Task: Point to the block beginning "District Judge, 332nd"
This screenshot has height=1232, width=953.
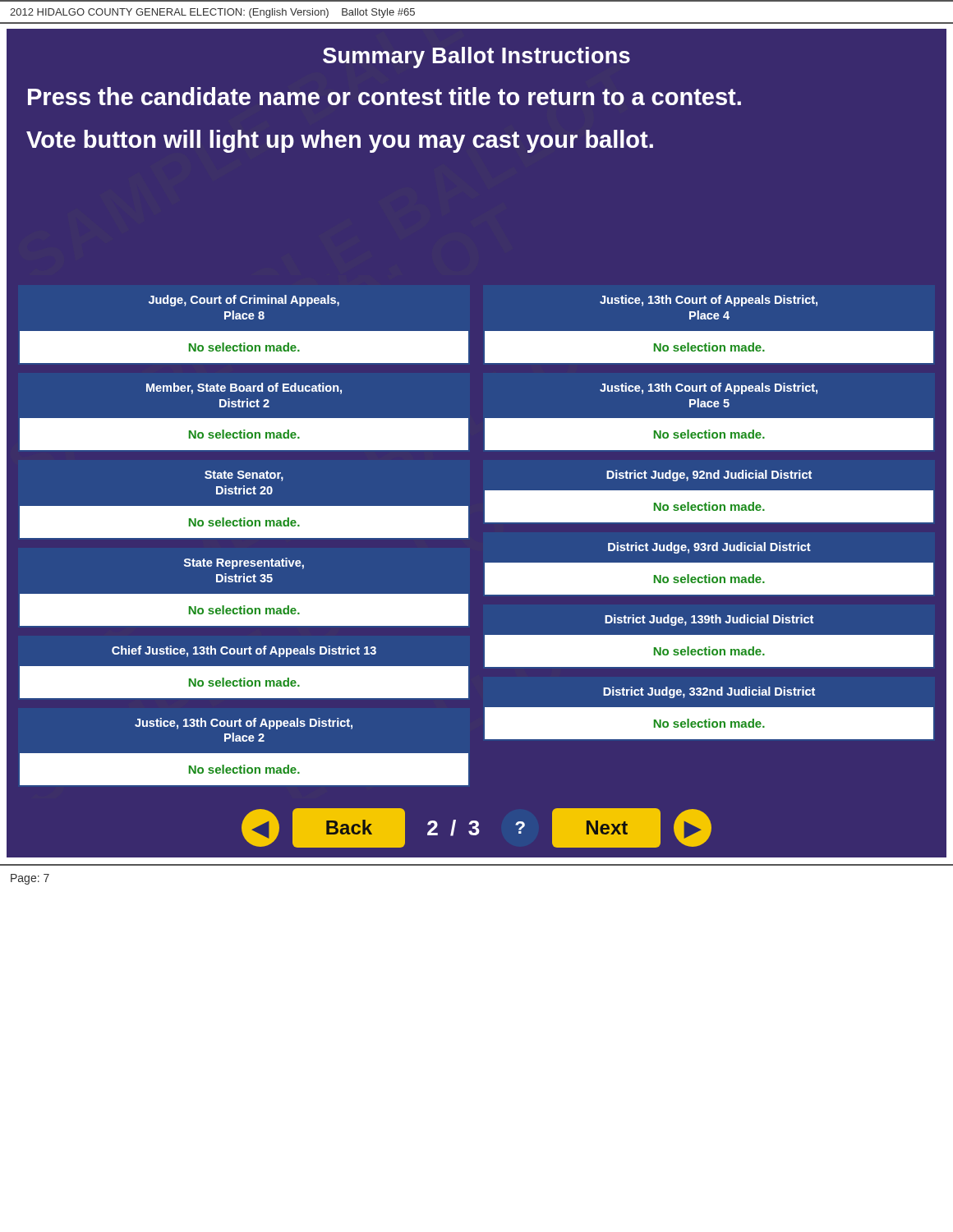Action: 709,709
